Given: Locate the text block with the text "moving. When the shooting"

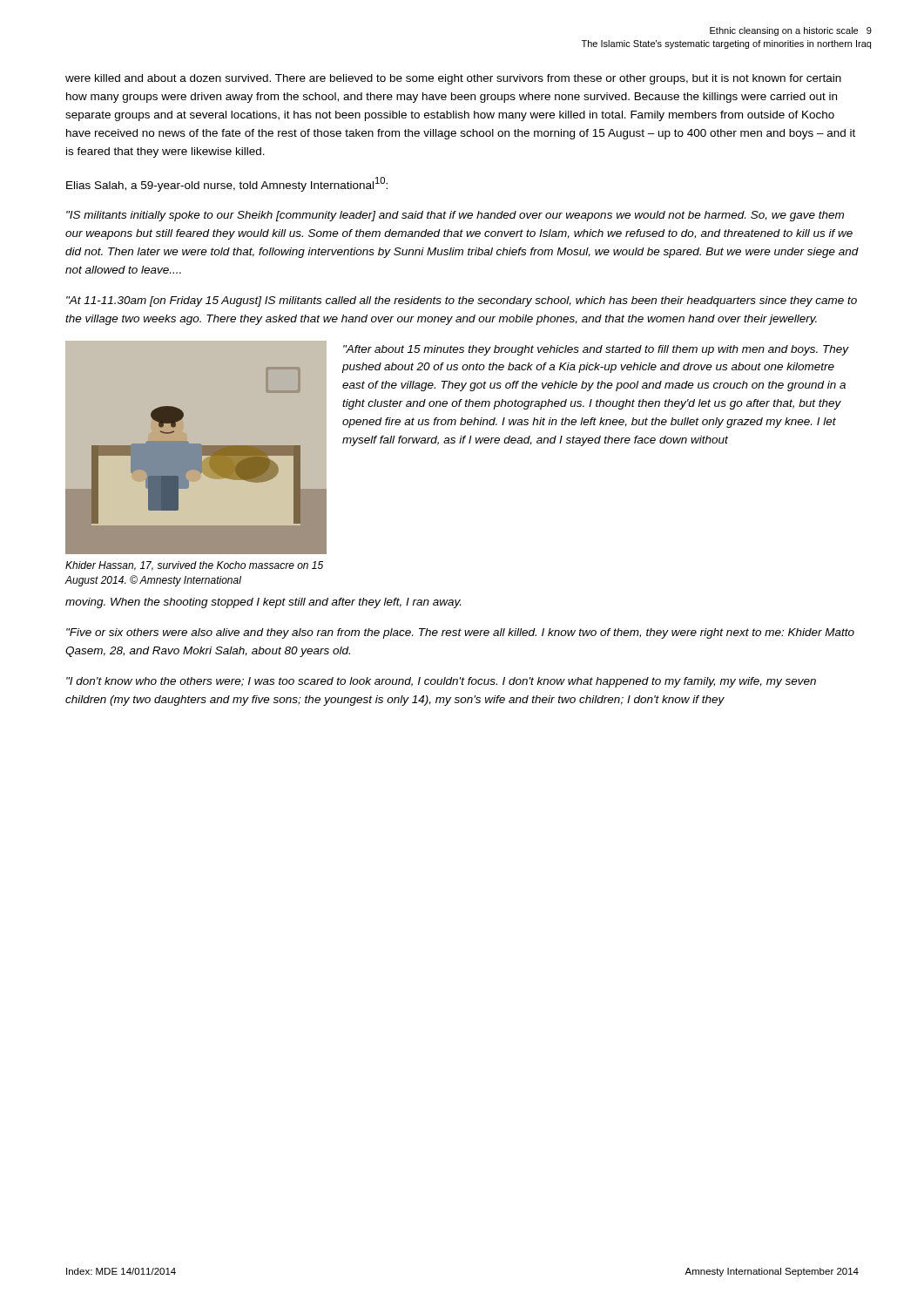Looking at the screenshot, I should tap(264, 602).
